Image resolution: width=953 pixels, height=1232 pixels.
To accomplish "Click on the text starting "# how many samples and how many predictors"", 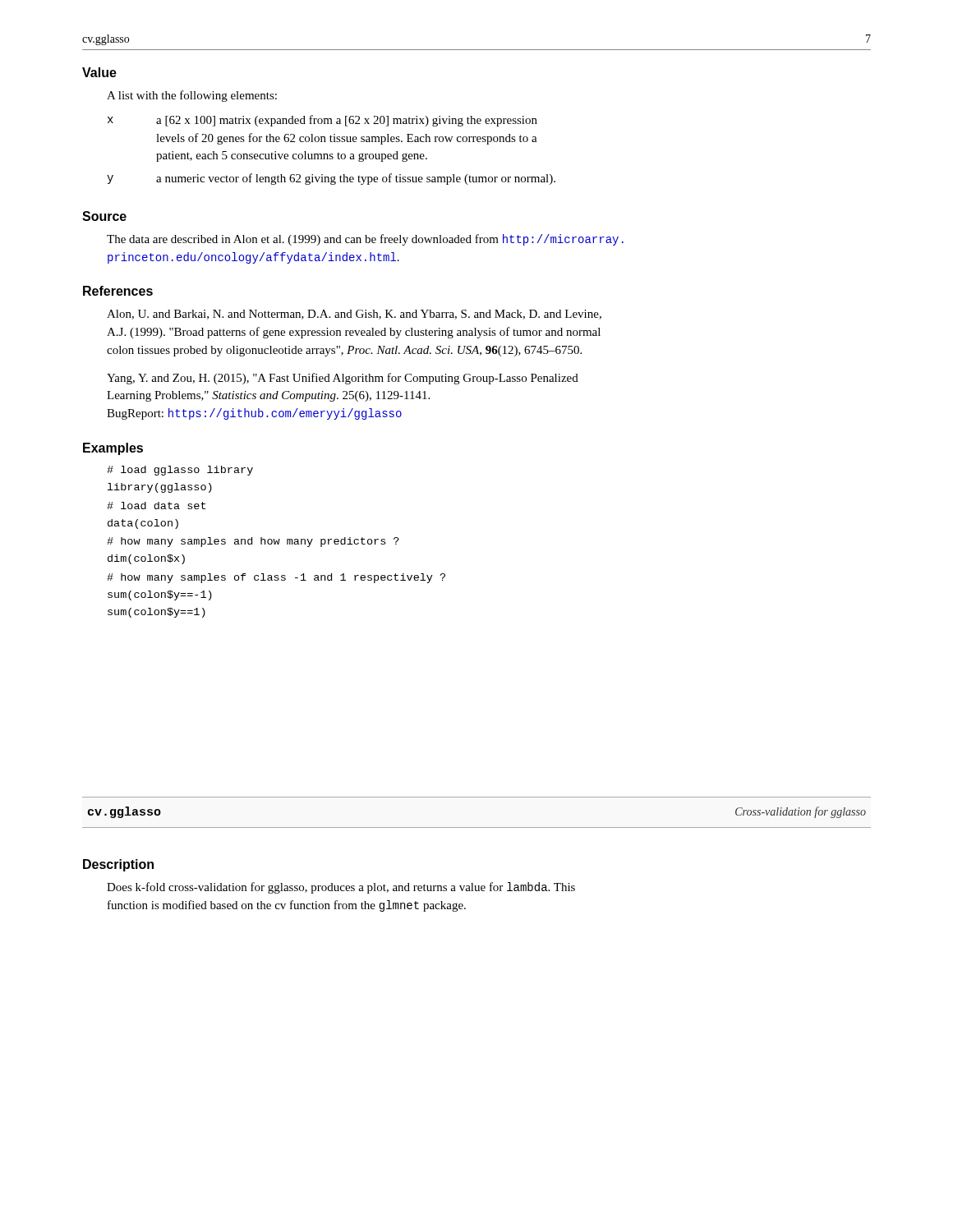I will (x=253, y=551).
